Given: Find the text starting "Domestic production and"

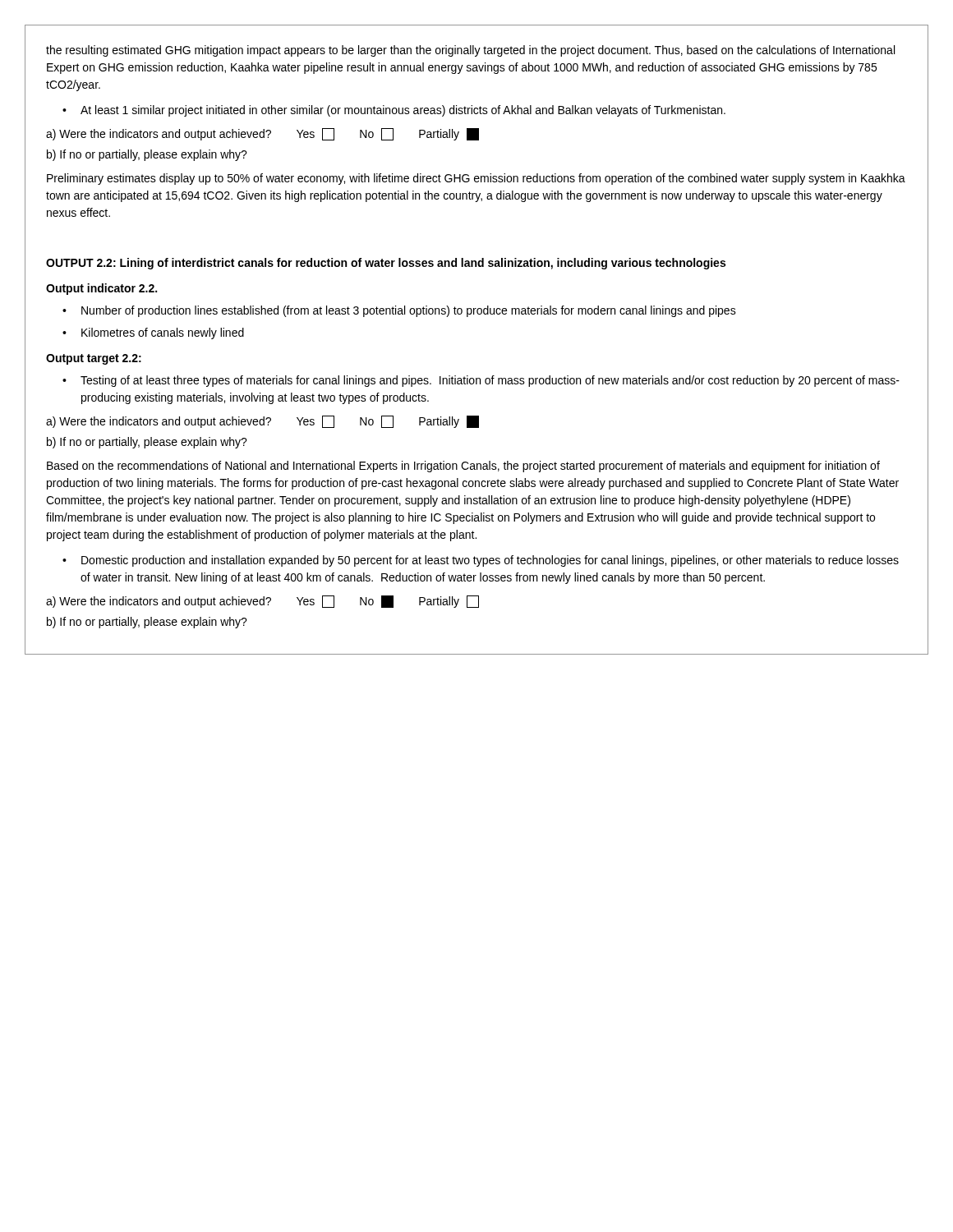Looking at the screenshot, I should (490, 569).
